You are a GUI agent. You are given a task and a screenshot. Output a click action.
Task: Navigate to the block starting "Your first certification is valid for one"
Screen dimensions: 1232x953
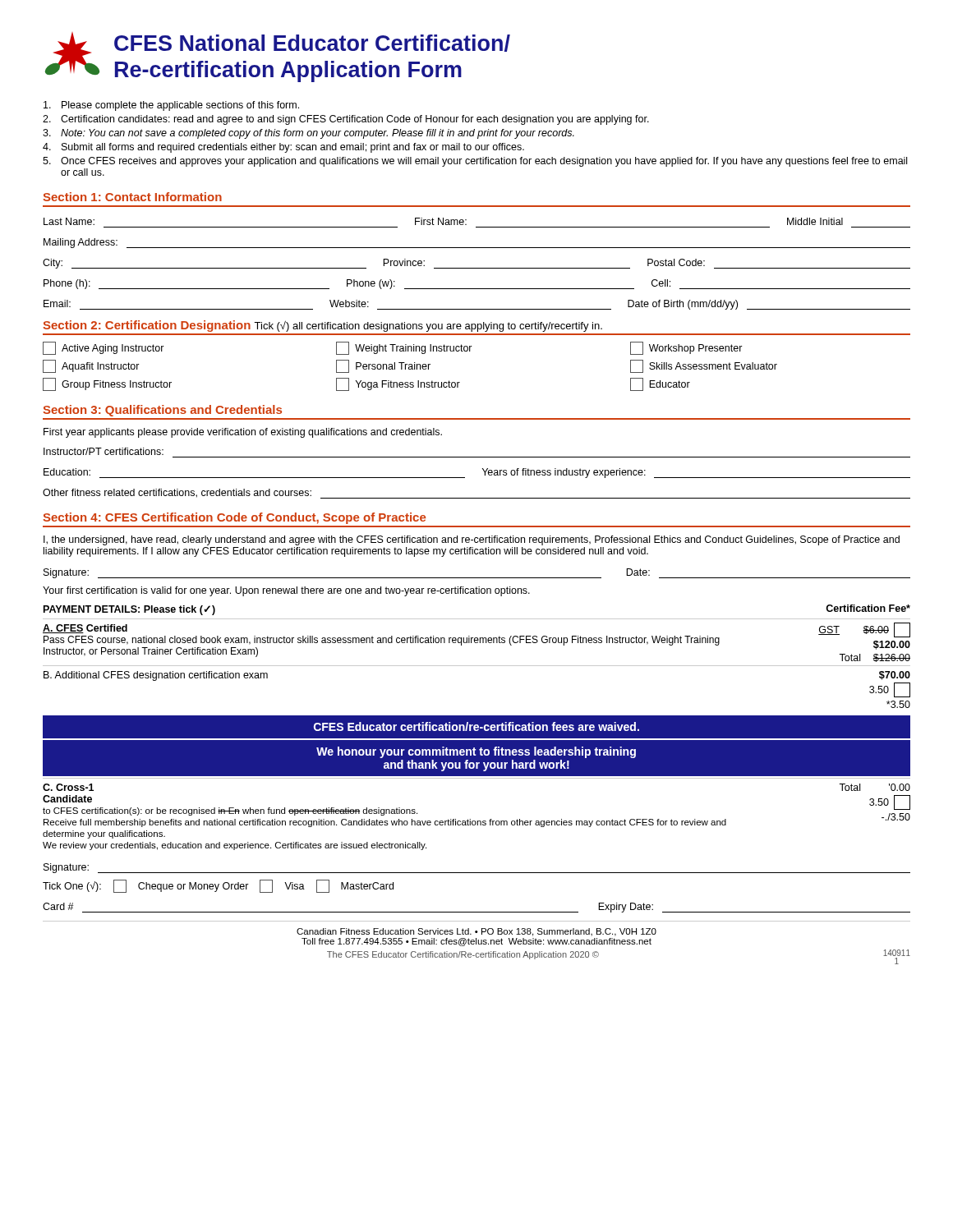point(287,591)
